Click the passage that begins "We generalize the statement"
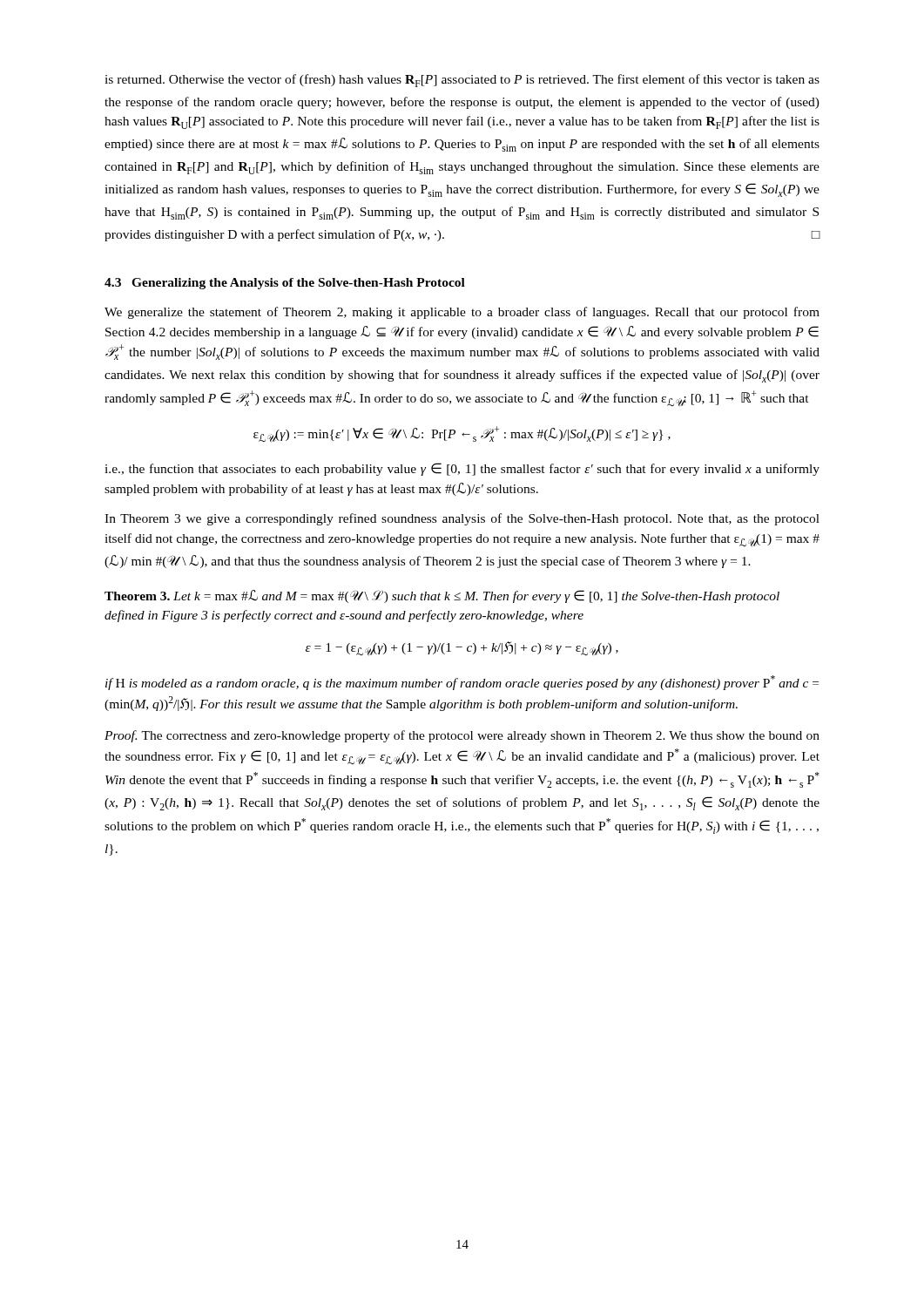Screen dimensions: 1307x924 [x=462, y=356]
